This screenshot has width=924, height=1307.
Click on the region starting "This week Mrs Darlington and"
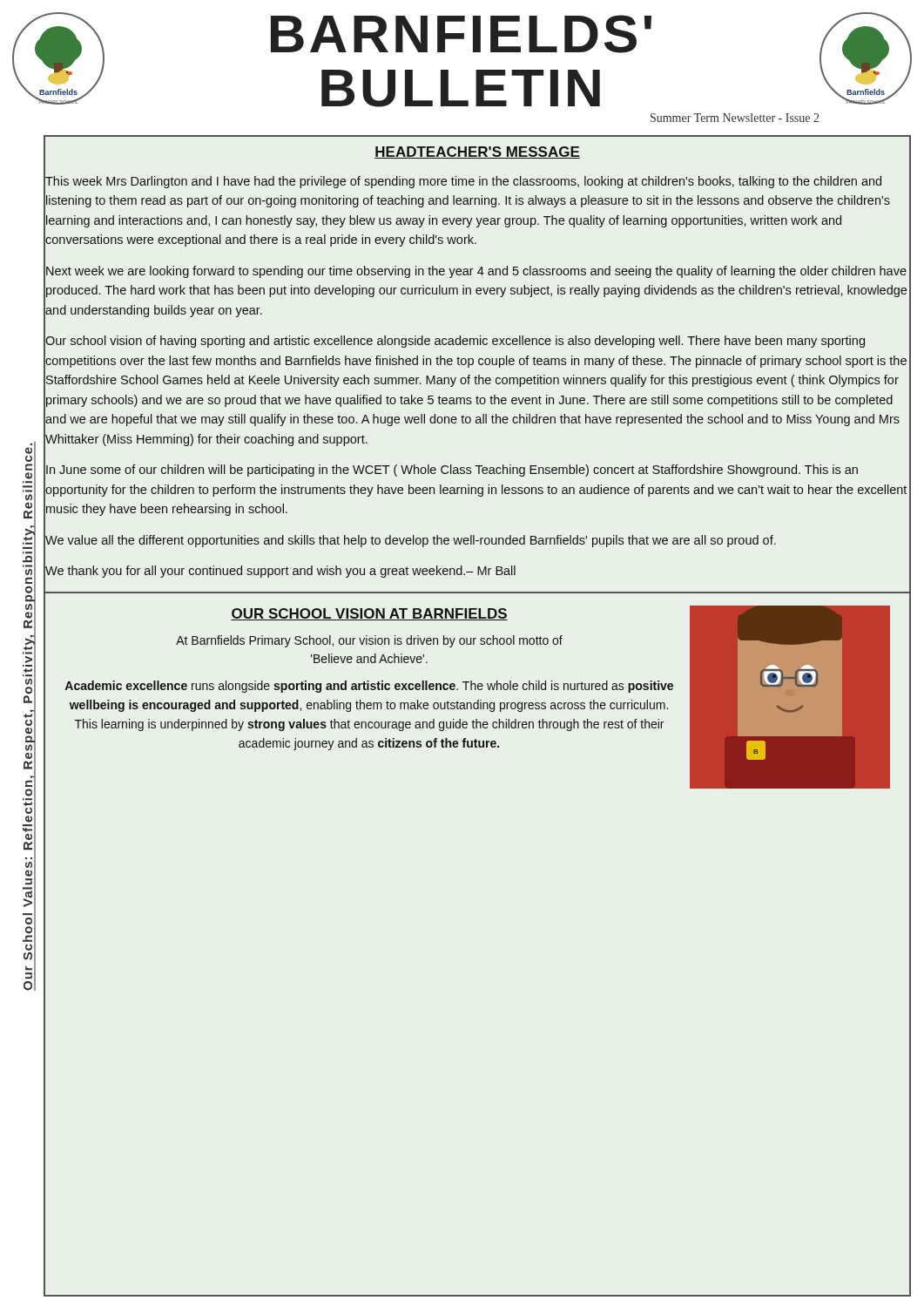(468, 211)
